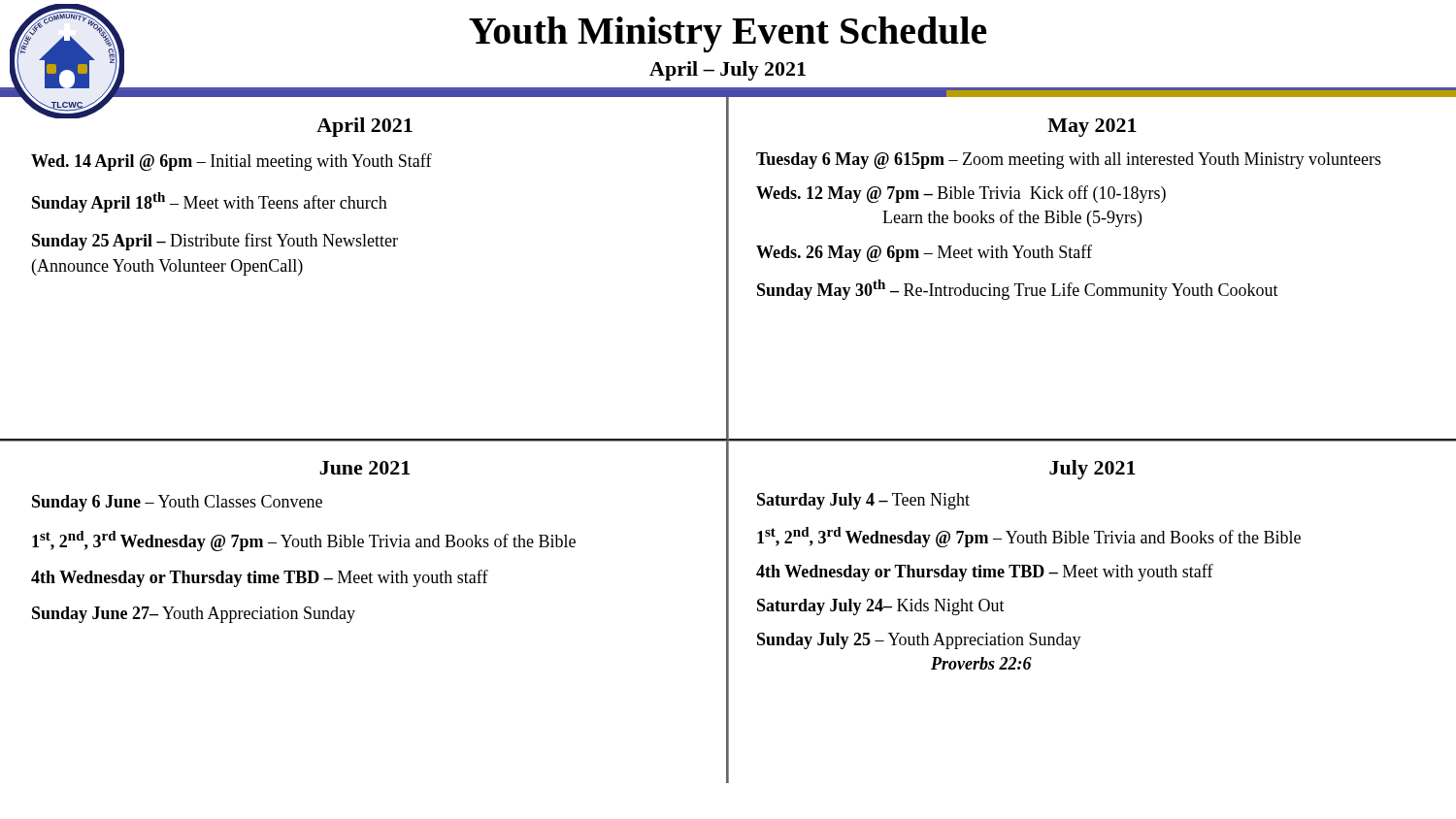Navigate to the region starting "Sunday 6 June –"
This screenshot has width=1456, height=819.
[x=177, y=501]
